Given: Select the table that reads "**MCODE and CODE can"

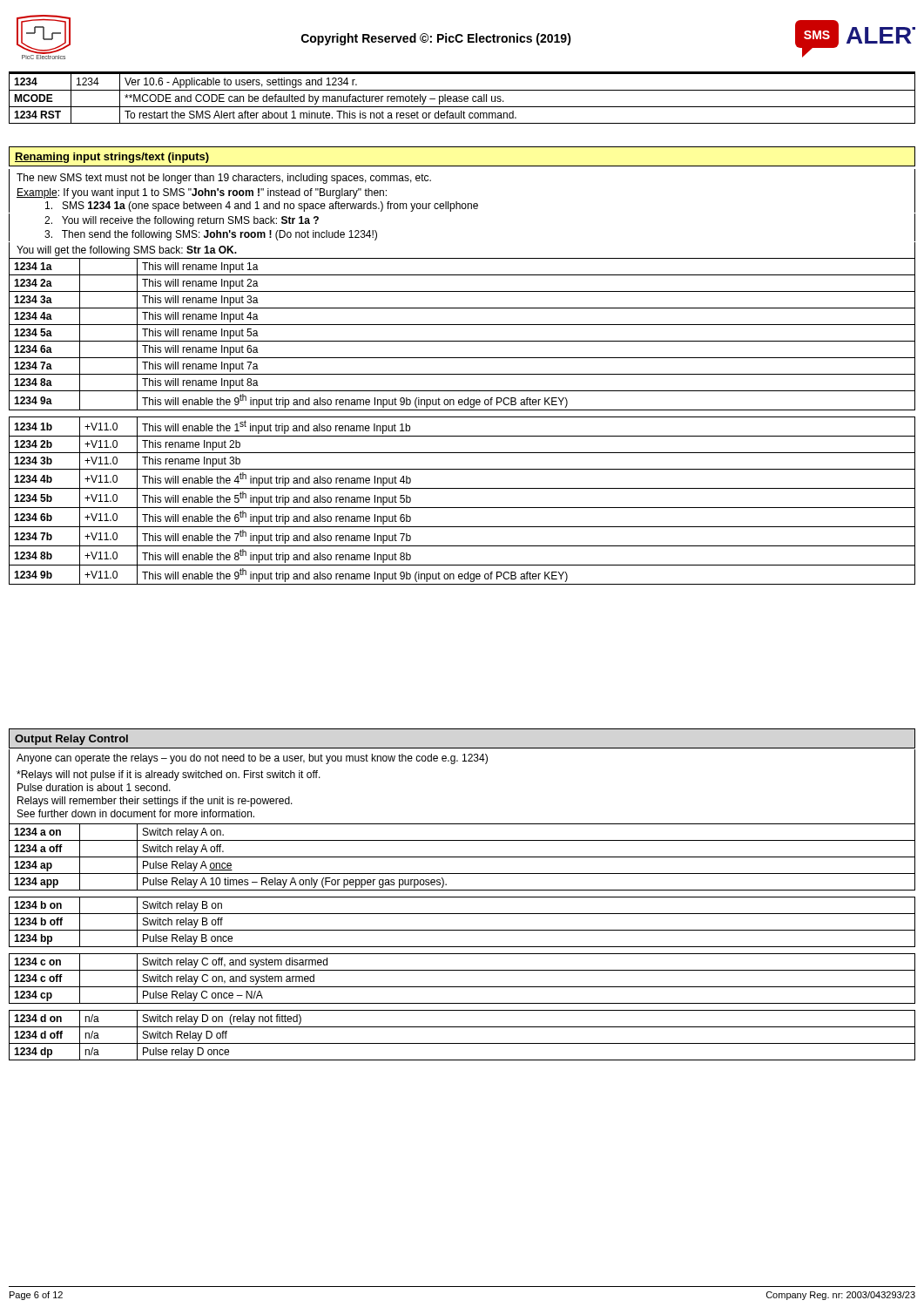Looking at the screenshot, I should click(x=462, y=98).
